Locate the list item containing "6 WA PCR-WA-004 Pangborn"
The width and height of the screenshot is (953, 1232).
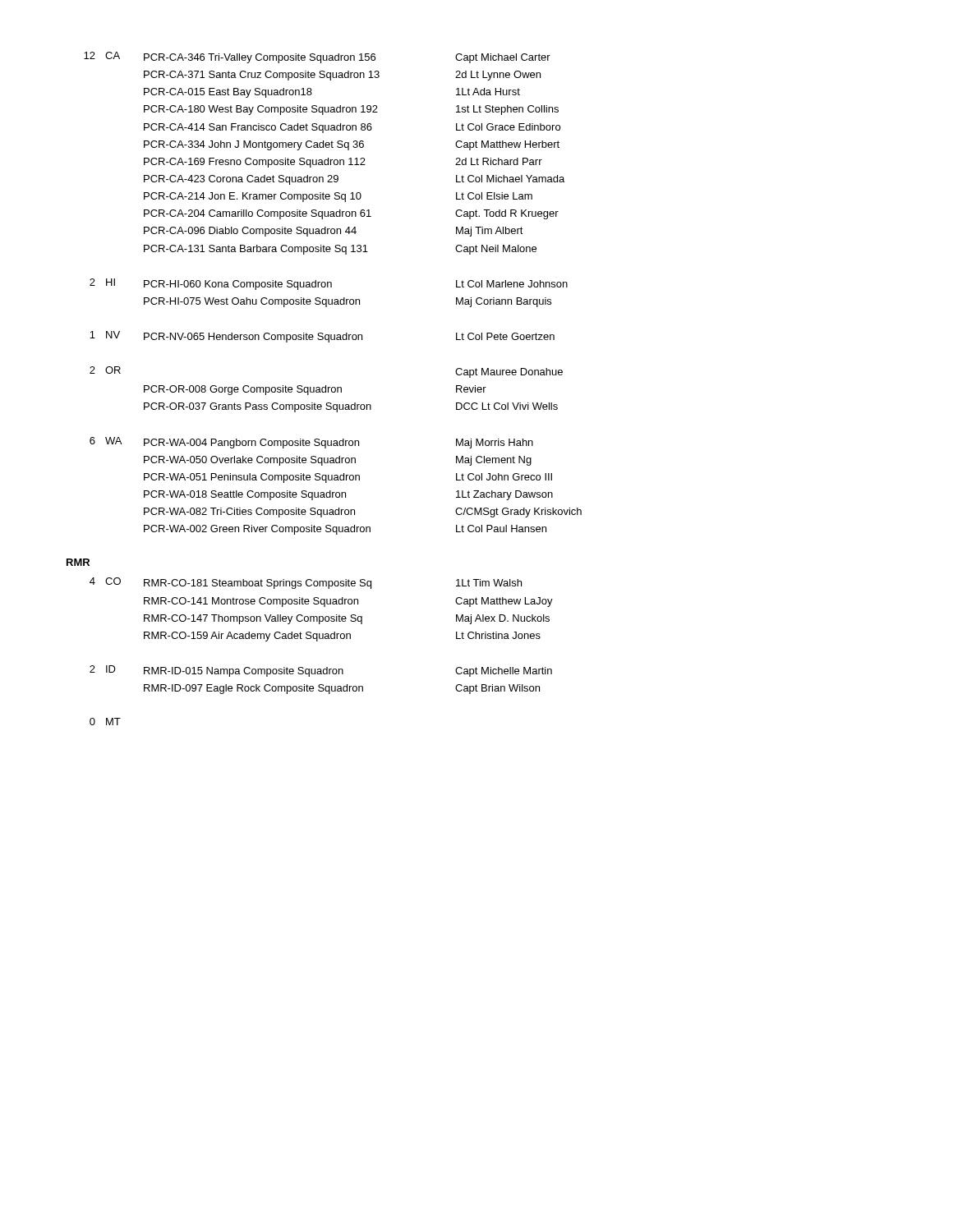click(476, 486)
